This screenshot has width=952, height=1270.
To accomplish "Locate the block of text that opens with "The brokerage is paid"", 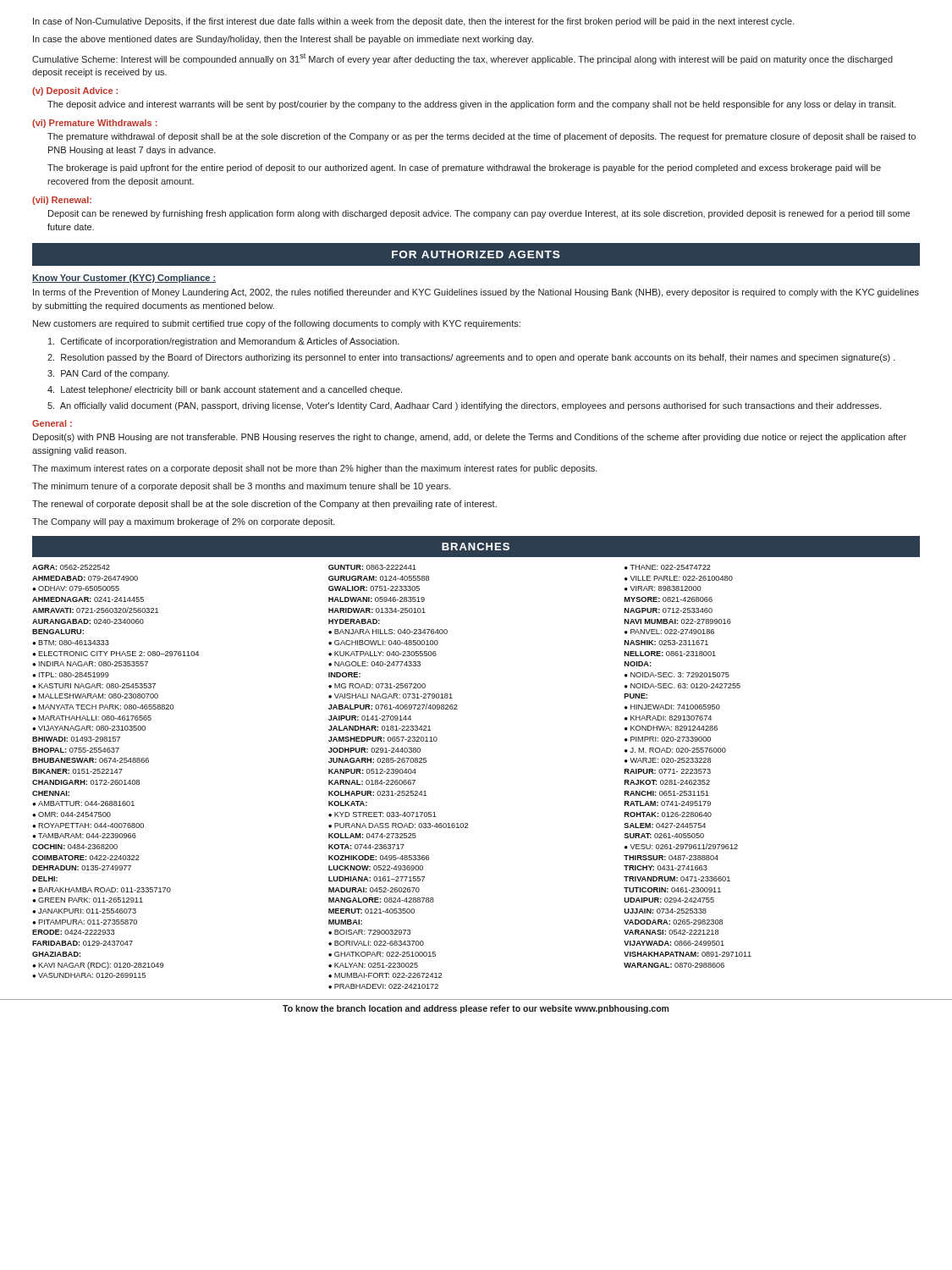I will coord(464,175).
